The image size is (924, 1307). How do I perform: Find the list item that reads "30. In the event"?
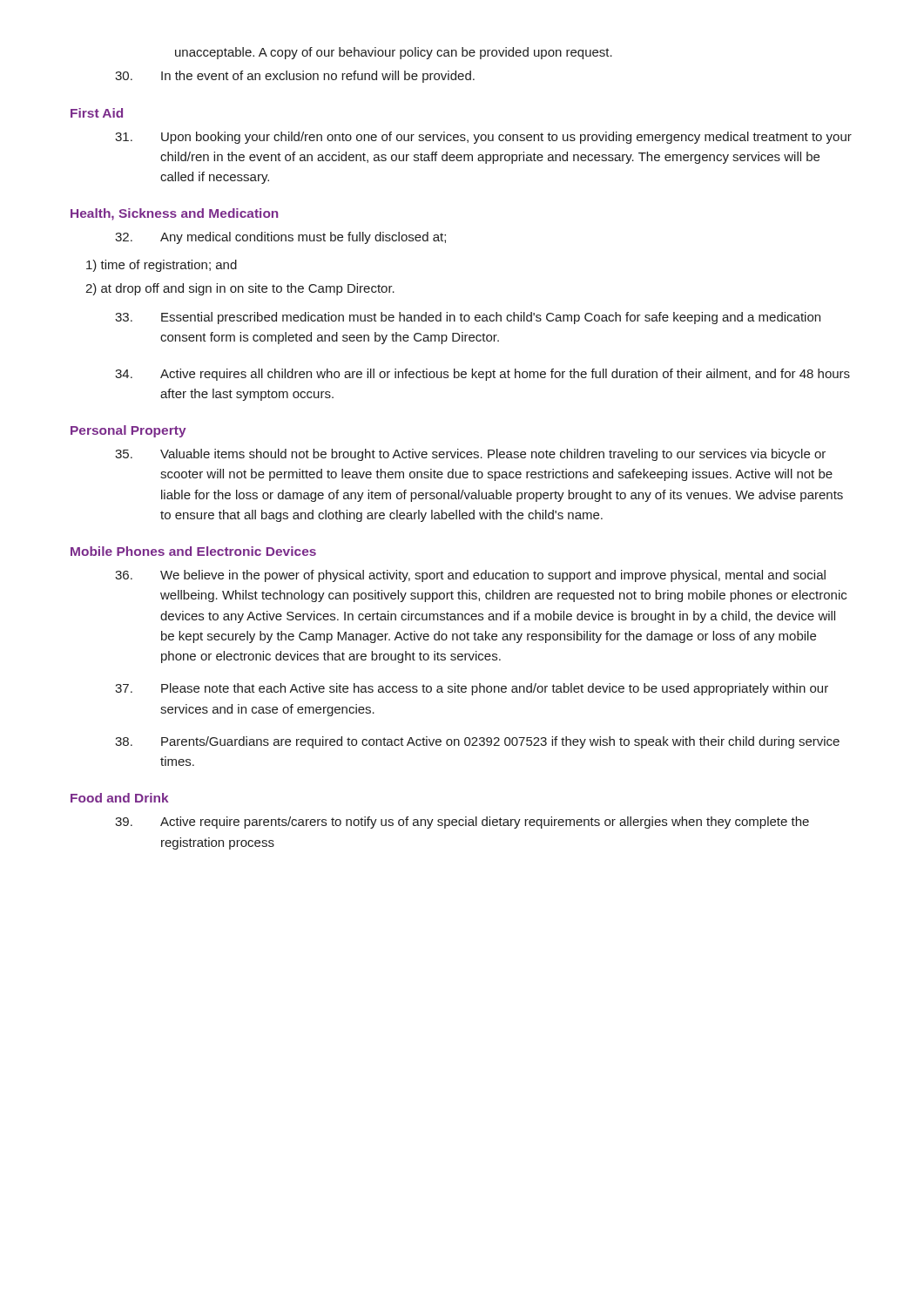[x=462, y=76]
